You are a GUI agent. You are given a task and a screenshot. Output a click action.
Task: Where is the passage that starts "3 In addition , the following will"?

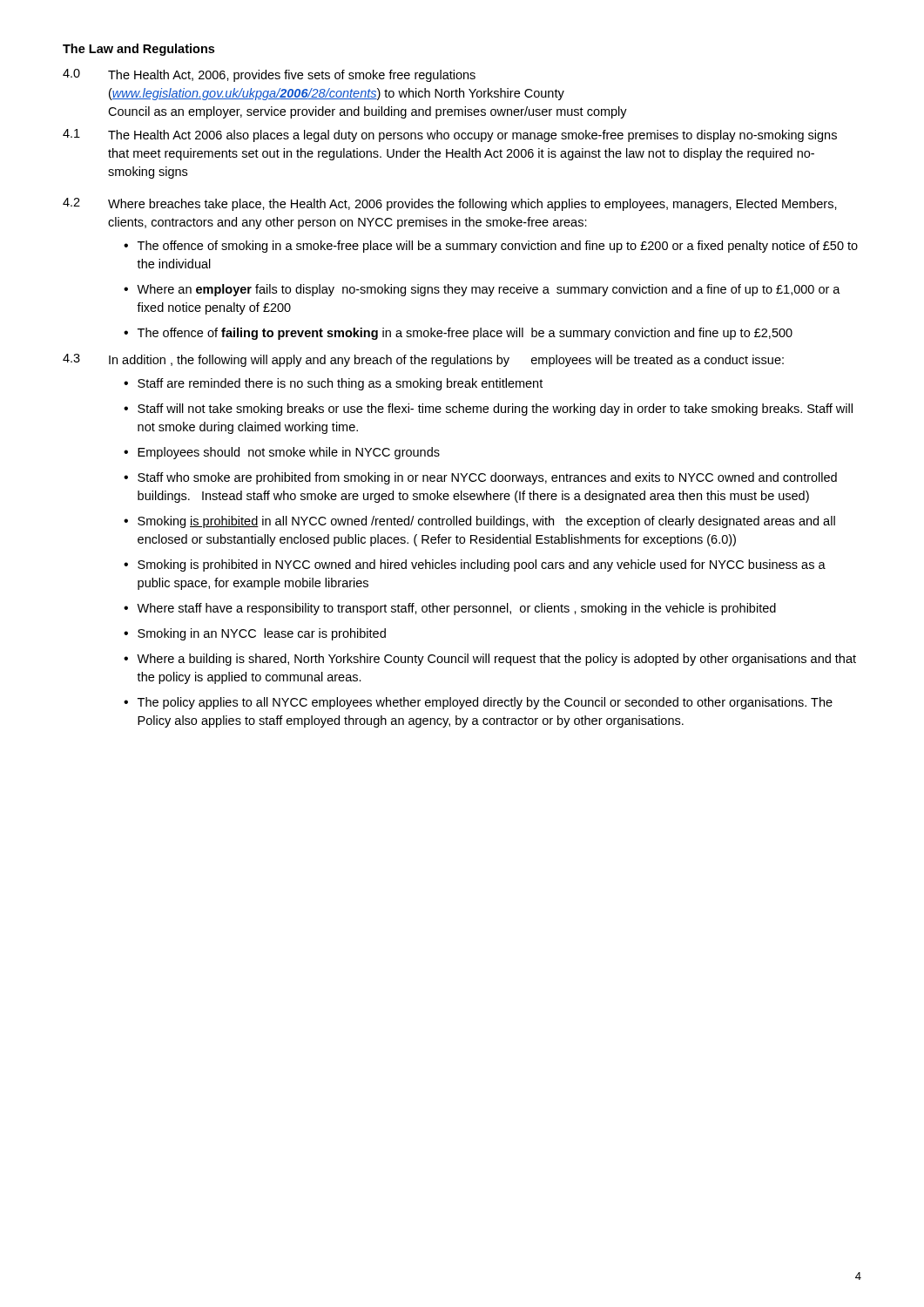462,360
